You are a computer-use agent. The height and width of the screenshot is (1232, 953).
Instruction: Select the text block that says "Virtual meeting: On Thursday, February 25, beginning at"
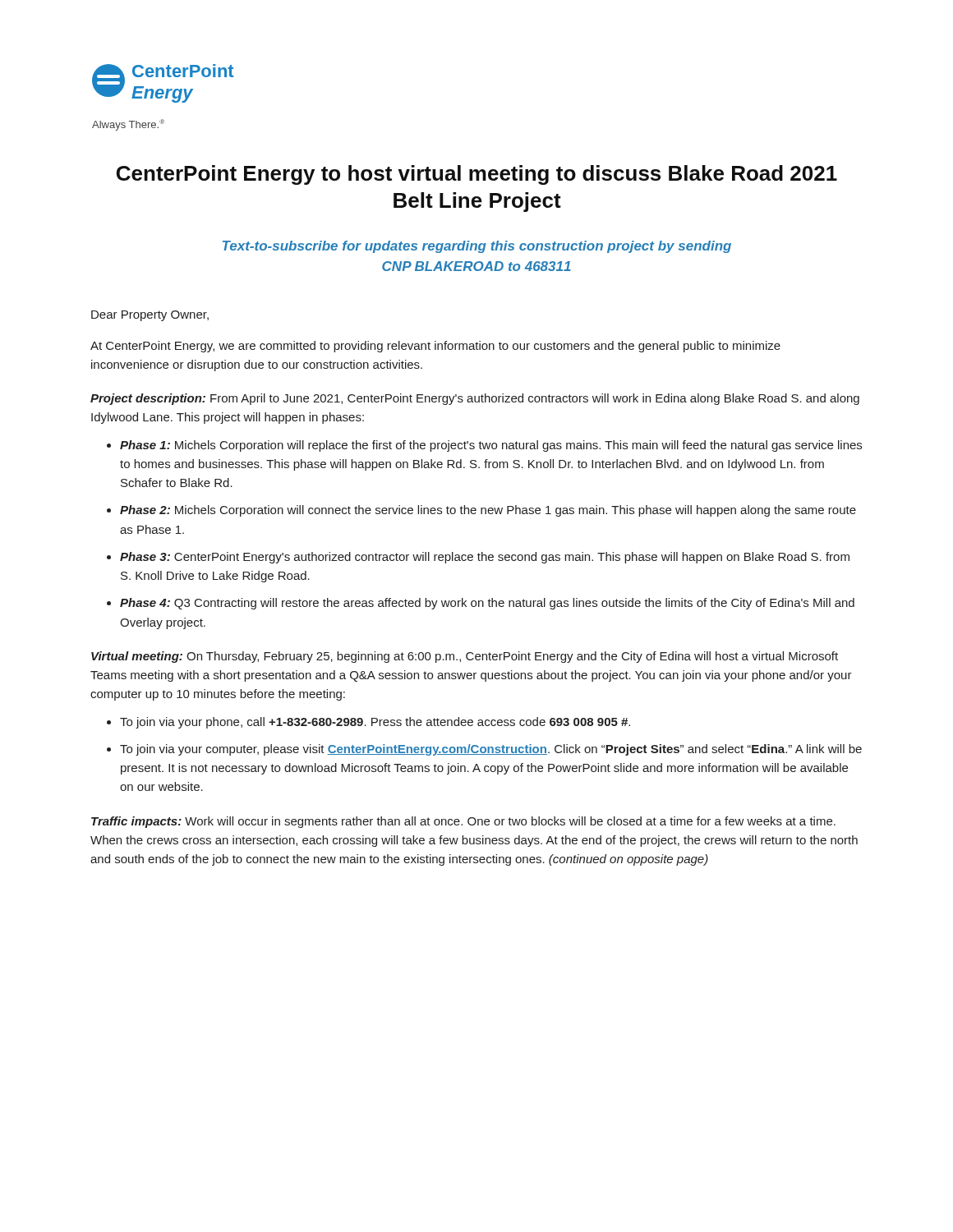coord(471,675)
